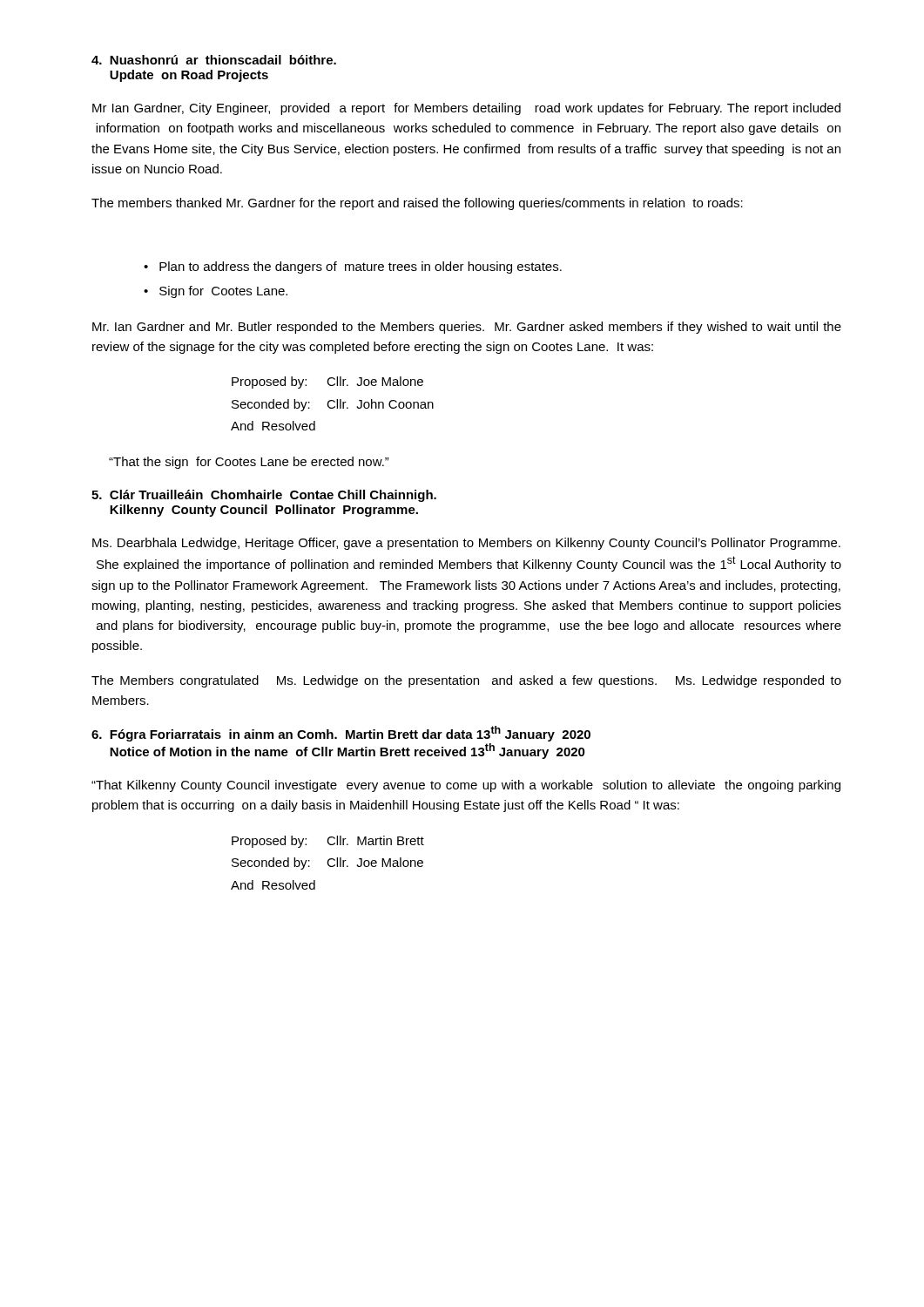Screen dimensions: 1307x924
Task: Click the passage that begins "Proposed by:Cllr. Martin Brett Seconded"
Action: (x=328, y=842)
